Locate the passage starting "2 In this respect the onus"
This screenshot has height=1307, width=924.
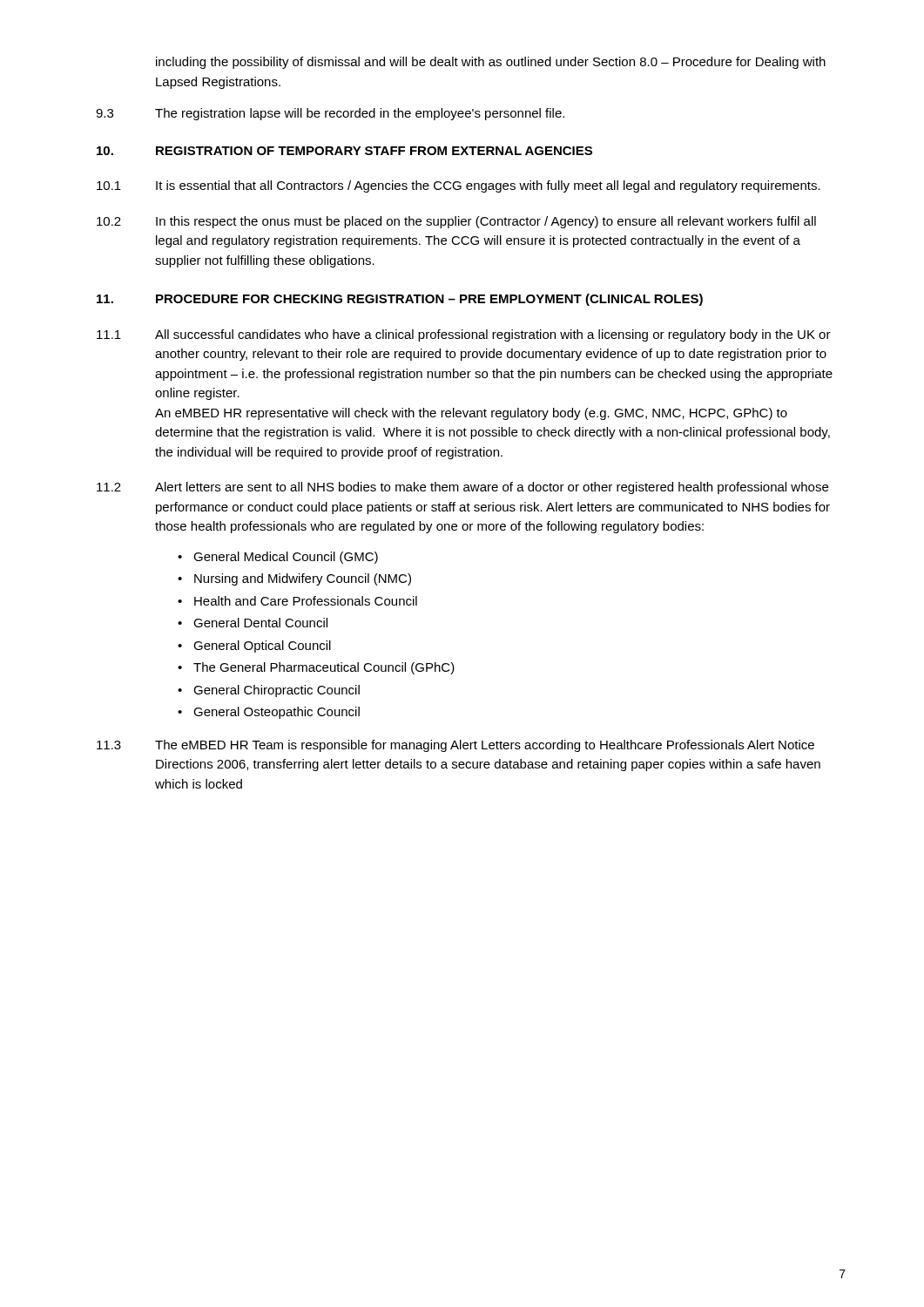(471, 241)
